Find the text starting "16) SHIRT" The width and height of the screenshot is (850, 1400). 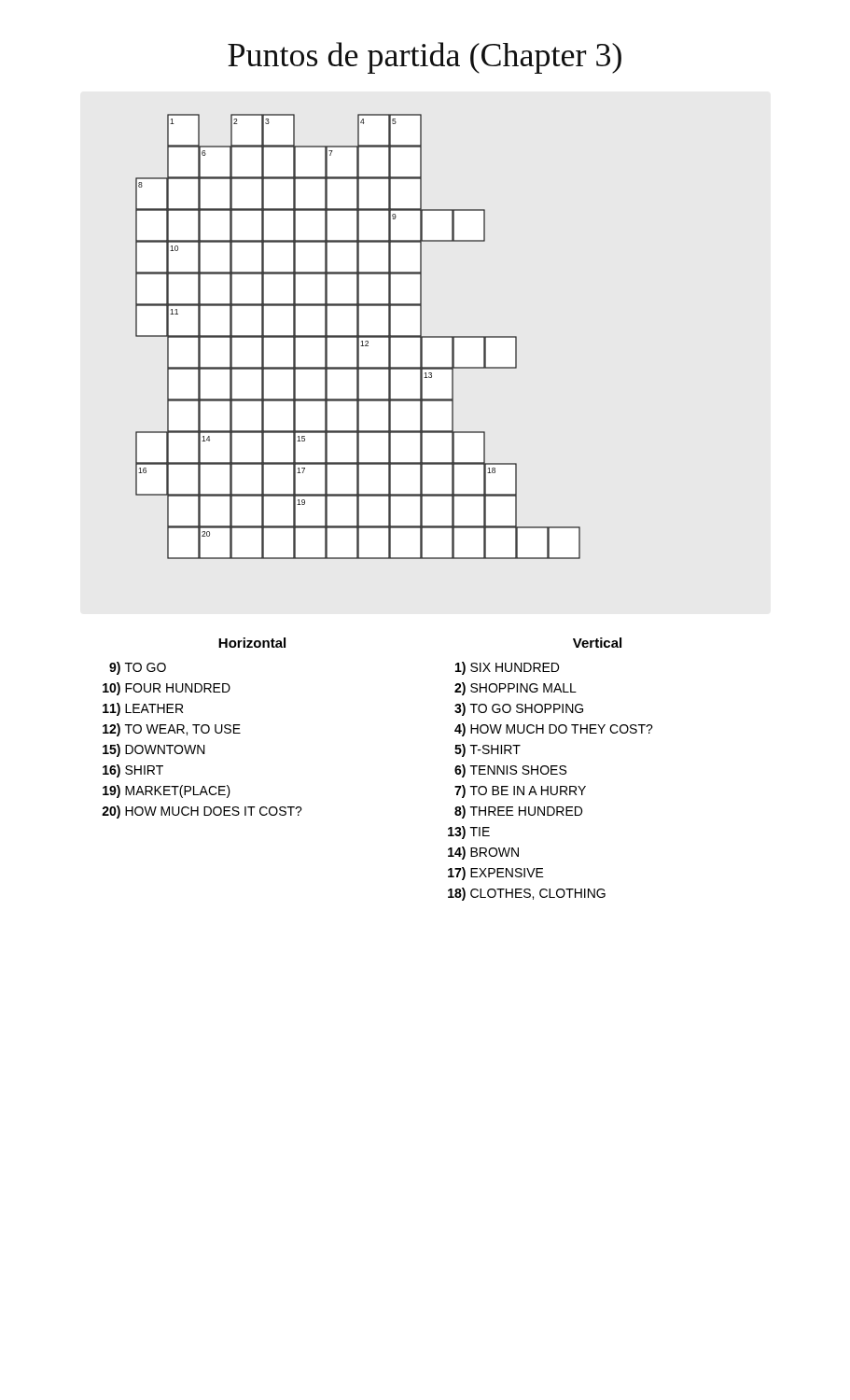(126, 770)
